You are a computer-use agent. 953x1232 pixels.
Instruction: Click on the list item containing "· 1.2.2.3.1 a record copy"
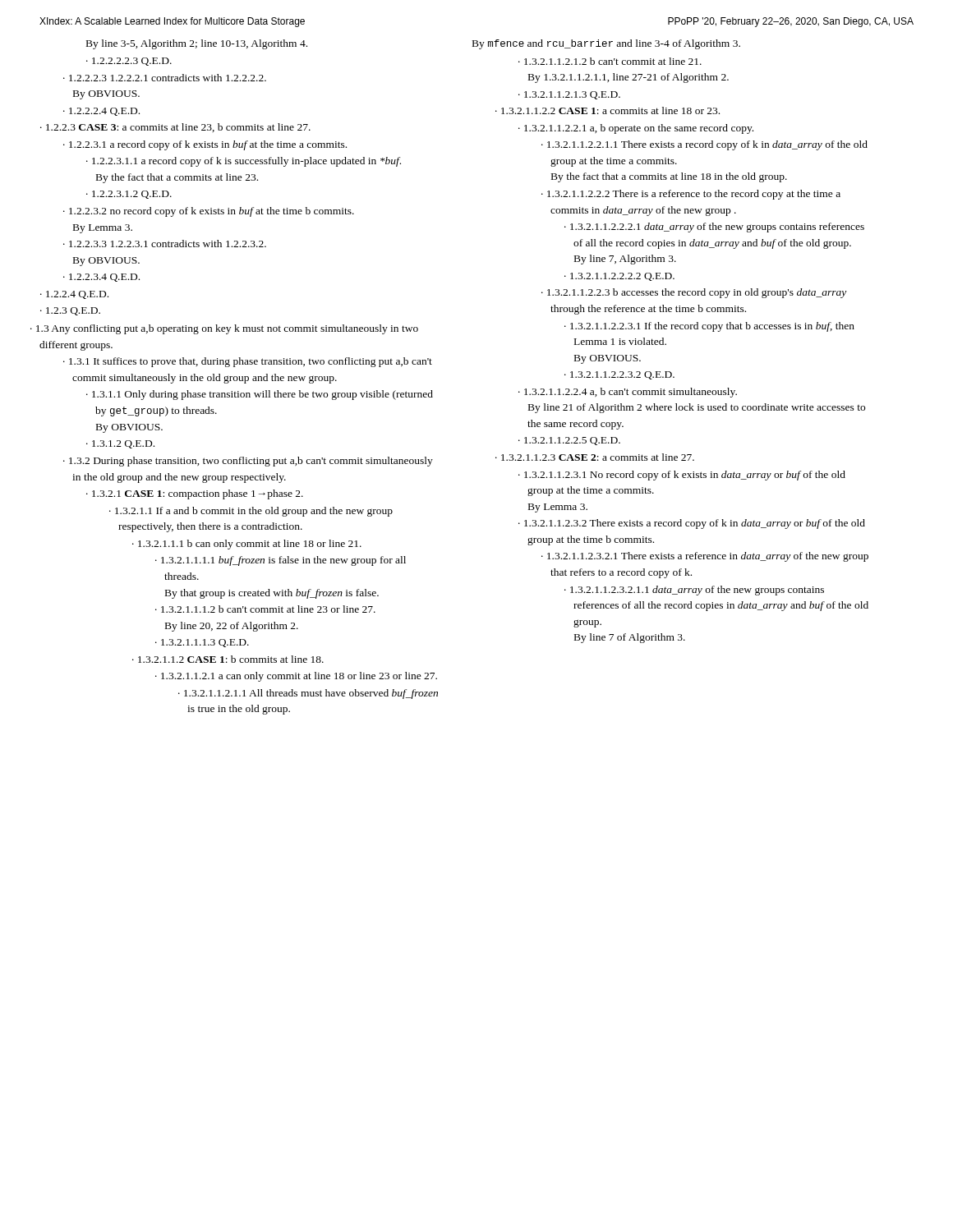[x=205, y=144]
